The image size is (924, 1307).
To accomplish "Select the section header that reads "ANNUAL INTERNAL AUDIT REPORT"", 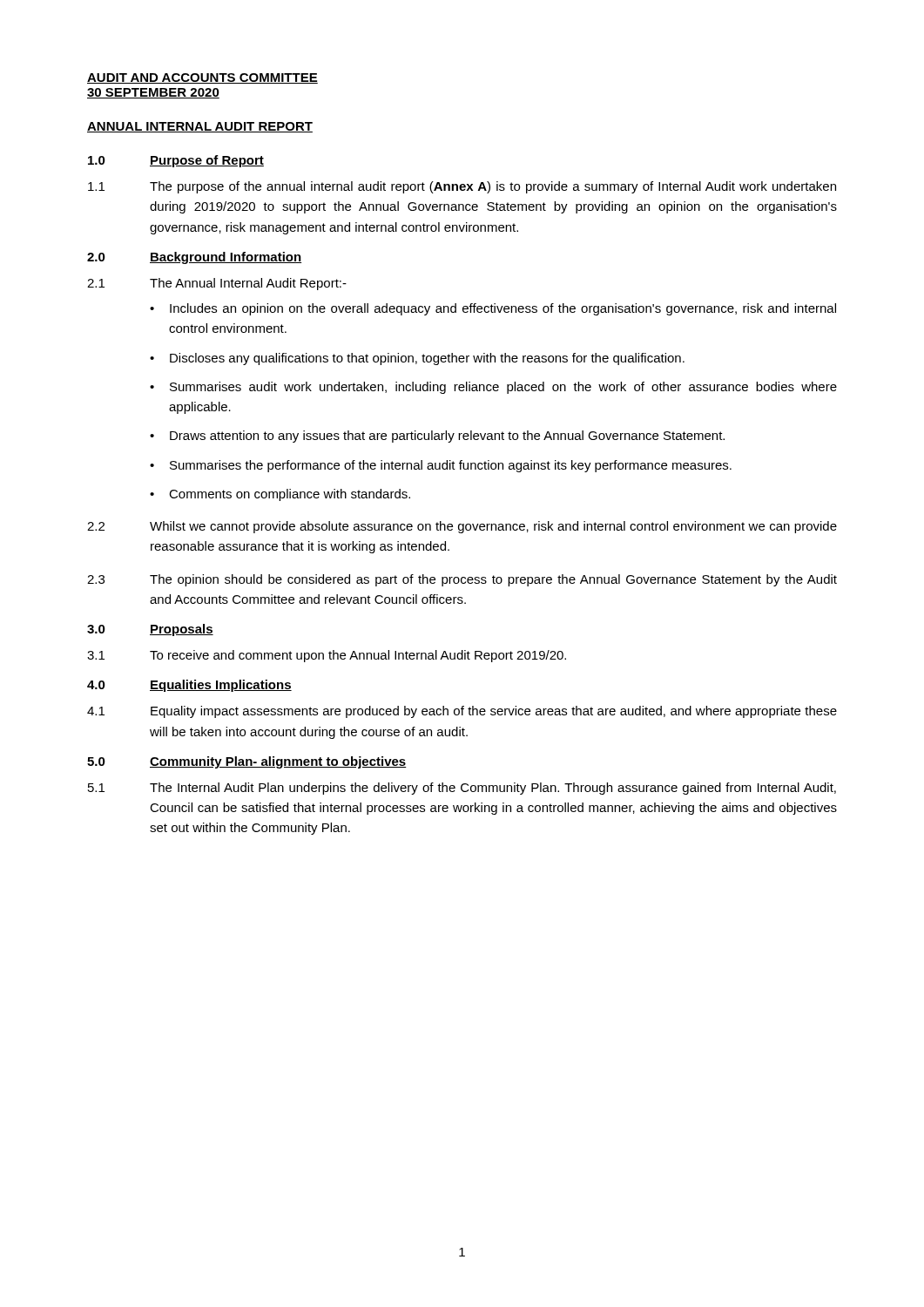I will [200, 126].
